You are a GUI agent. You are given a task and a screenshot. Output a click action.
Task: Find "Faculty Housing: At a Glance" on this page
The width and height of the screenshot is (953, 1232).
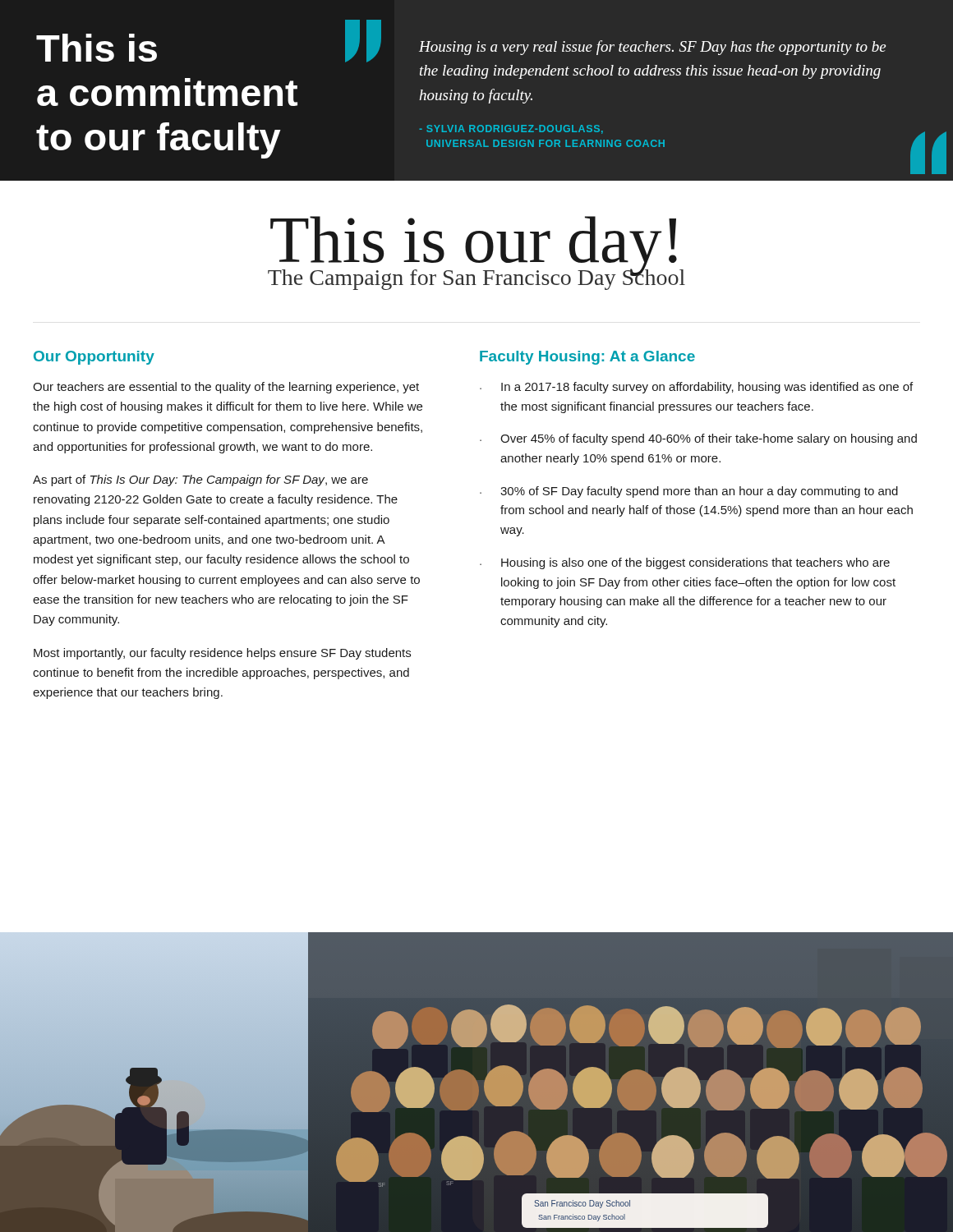click(x=587, y=356)
